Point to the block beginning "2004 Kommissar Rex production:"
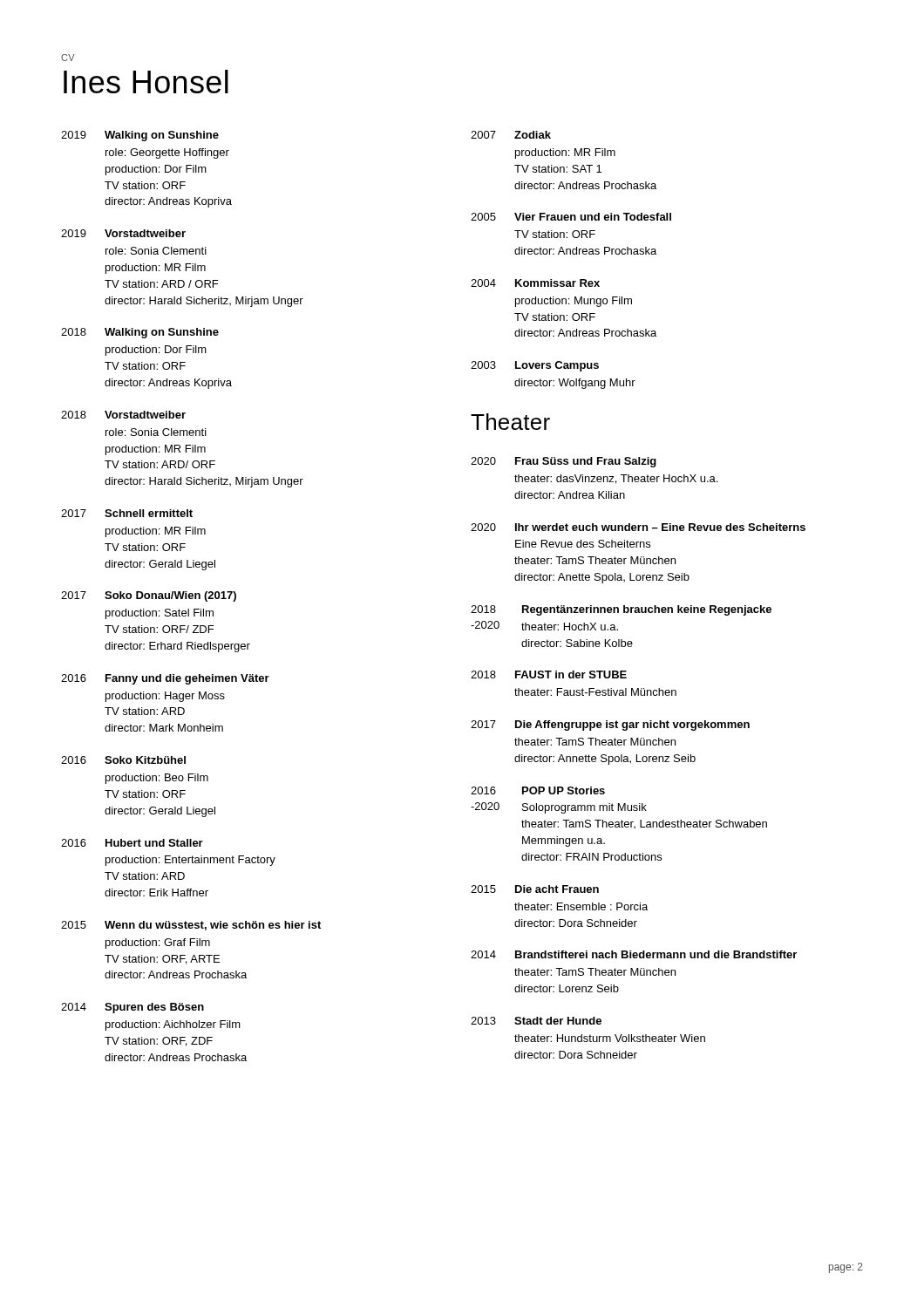Viewport: 924px width, 1308px height. [x=535, y=283]
